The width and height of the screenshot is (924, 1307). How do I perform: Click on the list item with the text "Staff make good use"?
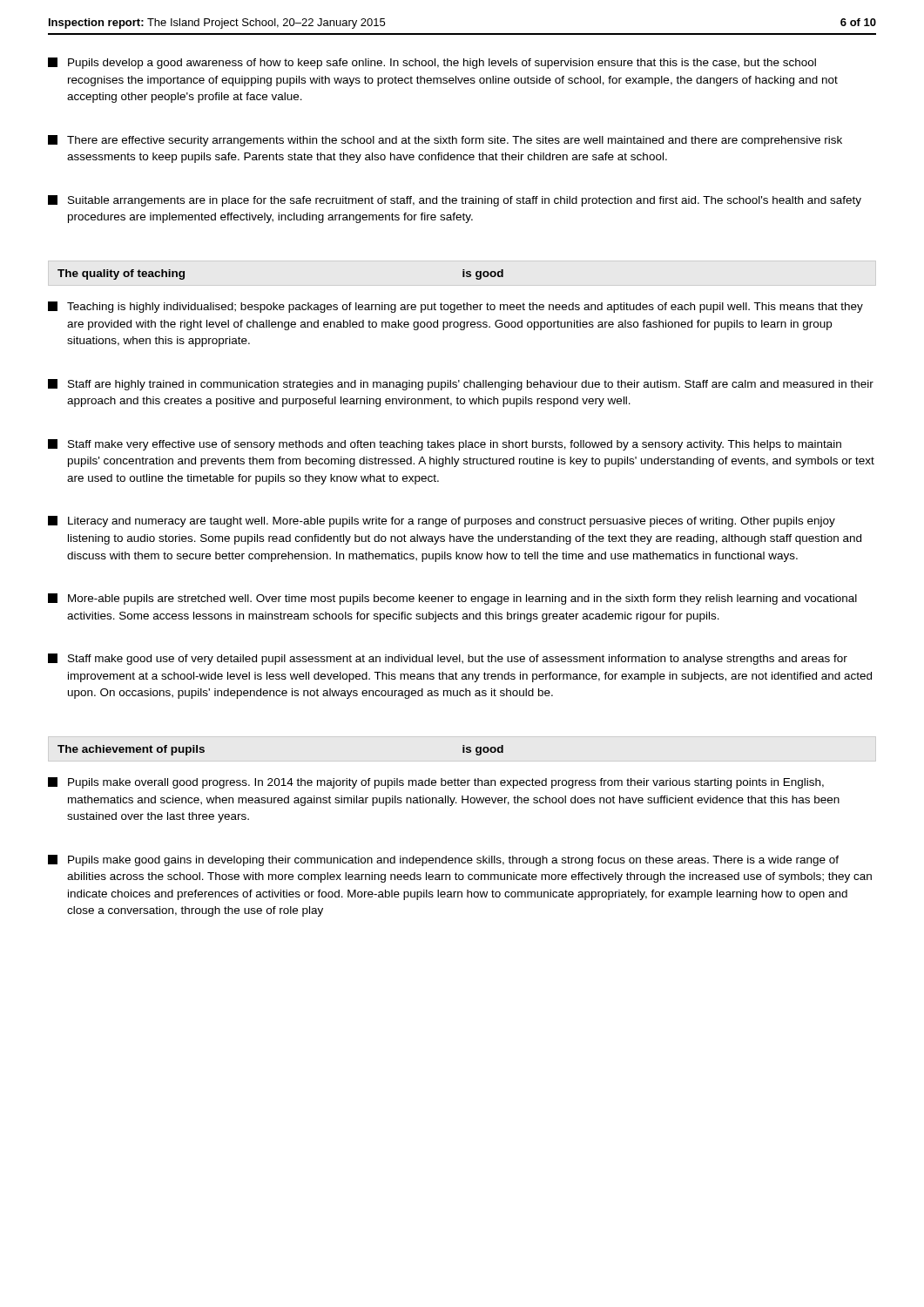tap(462, 676)
